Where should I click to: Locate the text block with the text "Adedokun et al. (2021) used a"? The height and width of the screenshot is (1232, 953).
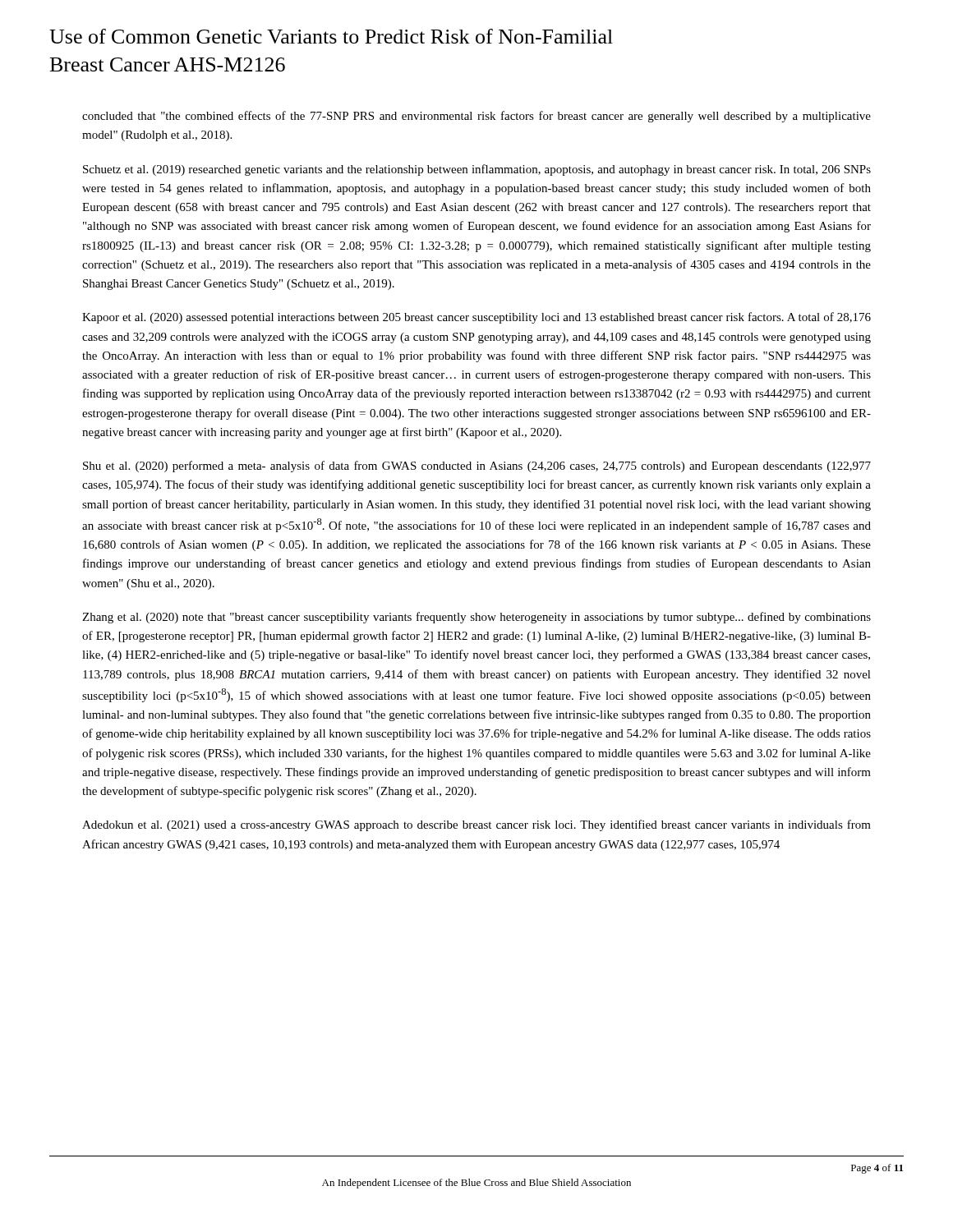point(476,835)
